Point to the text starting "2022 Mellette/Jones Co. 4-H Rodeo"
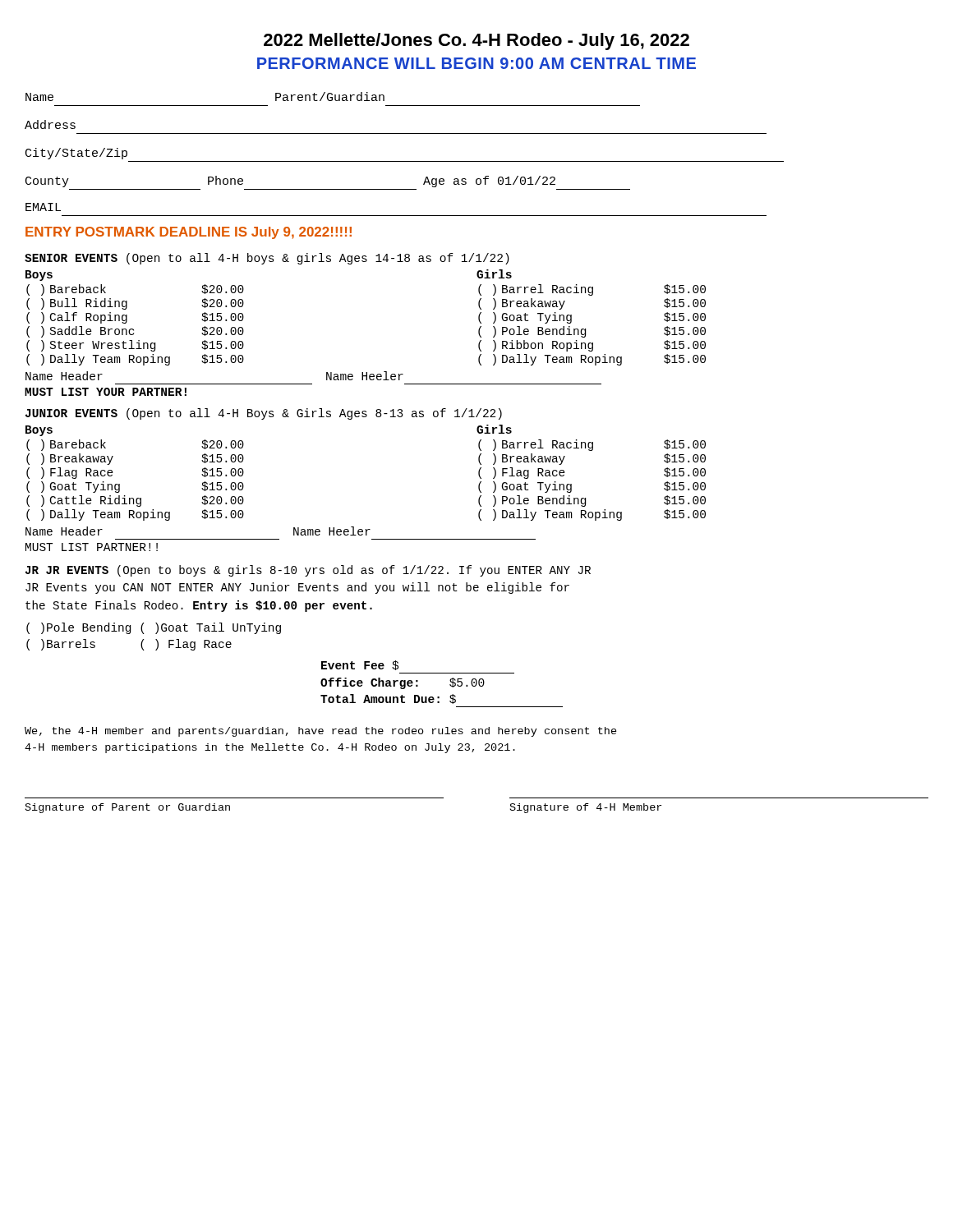 point(476,51)
